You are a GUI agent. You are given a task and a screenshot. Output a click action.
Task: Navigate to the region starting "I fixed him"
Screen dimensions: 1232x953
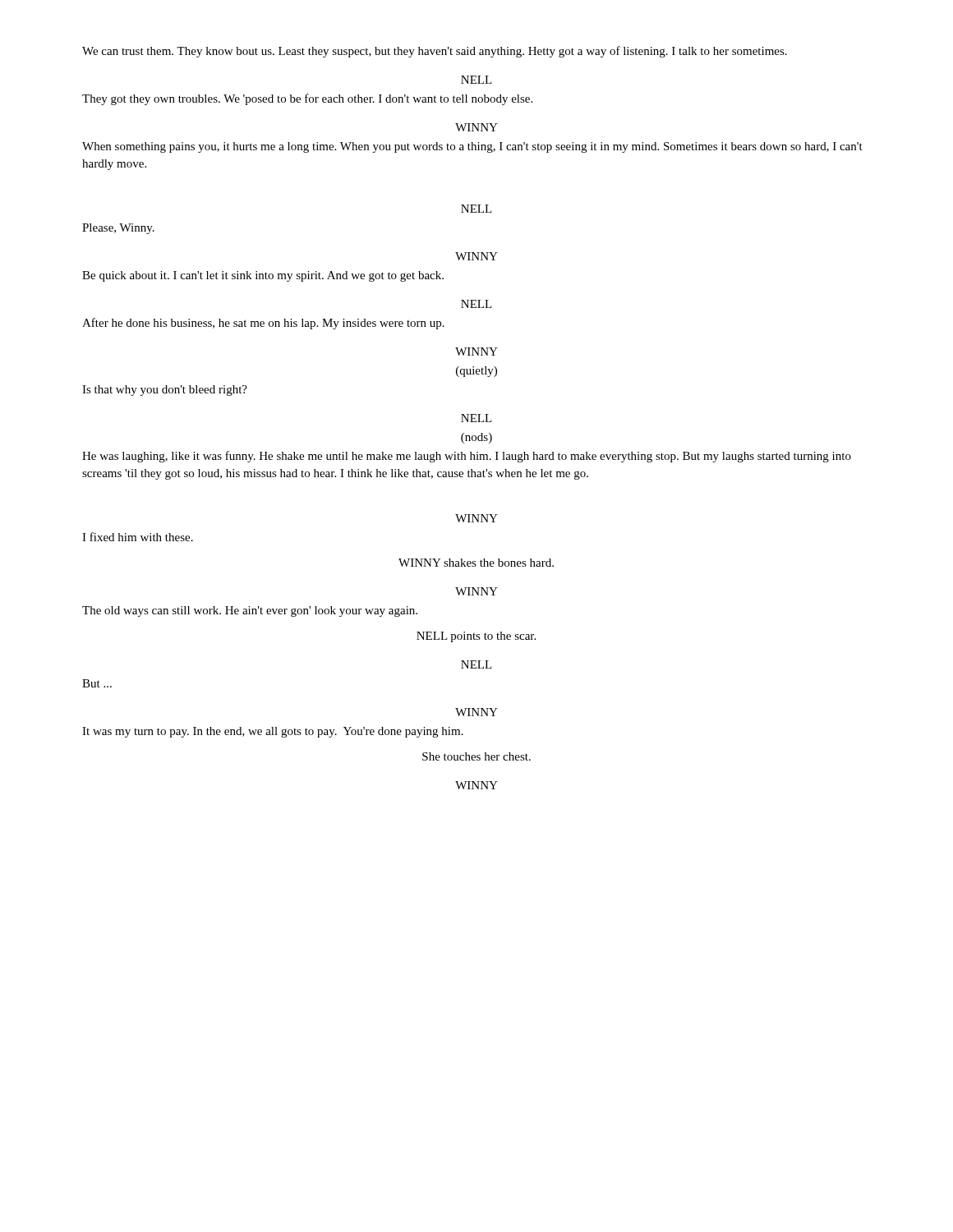pos(138,537)
